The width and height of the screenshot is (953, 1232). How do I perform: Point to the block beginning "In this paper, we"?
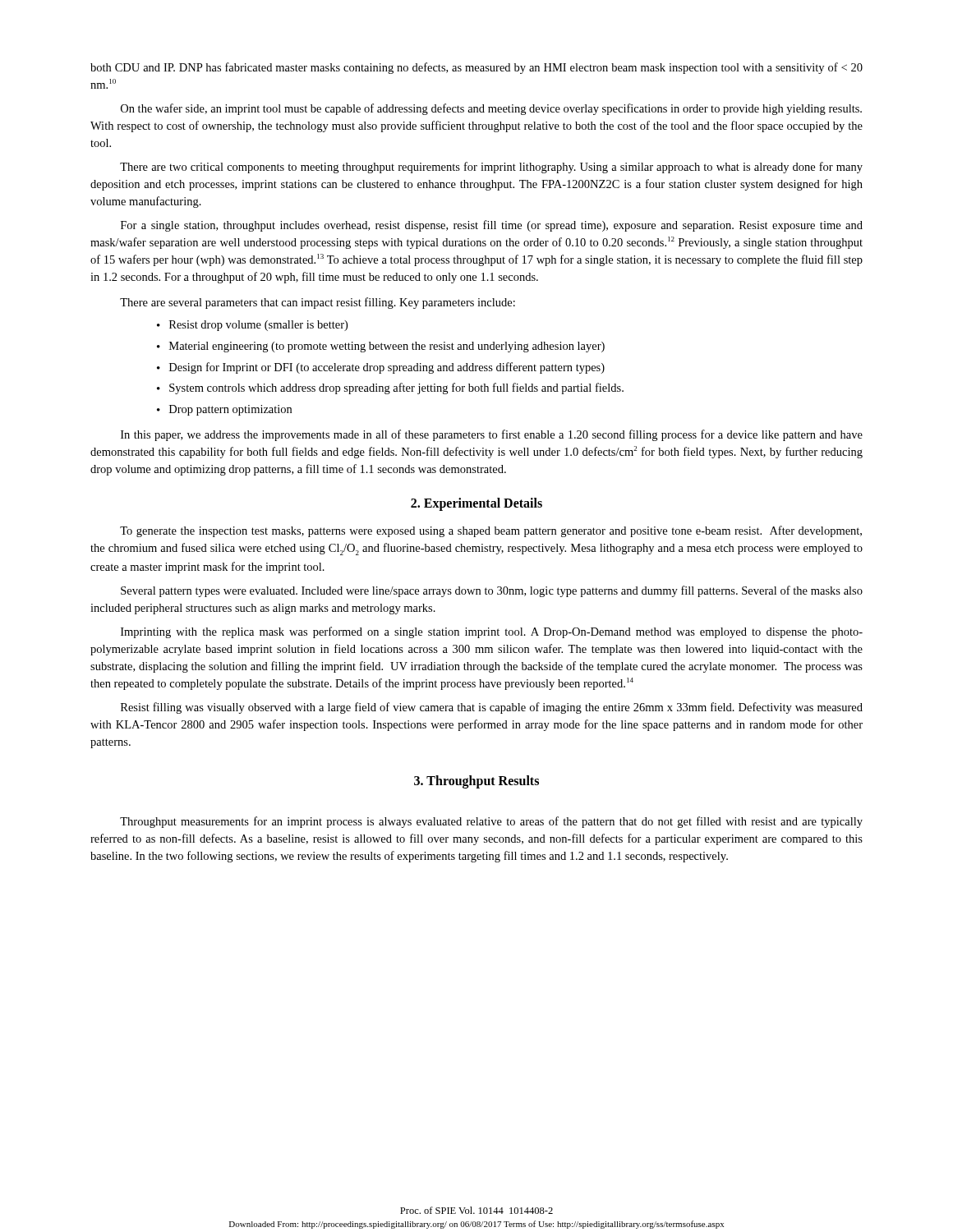point(476,452)
